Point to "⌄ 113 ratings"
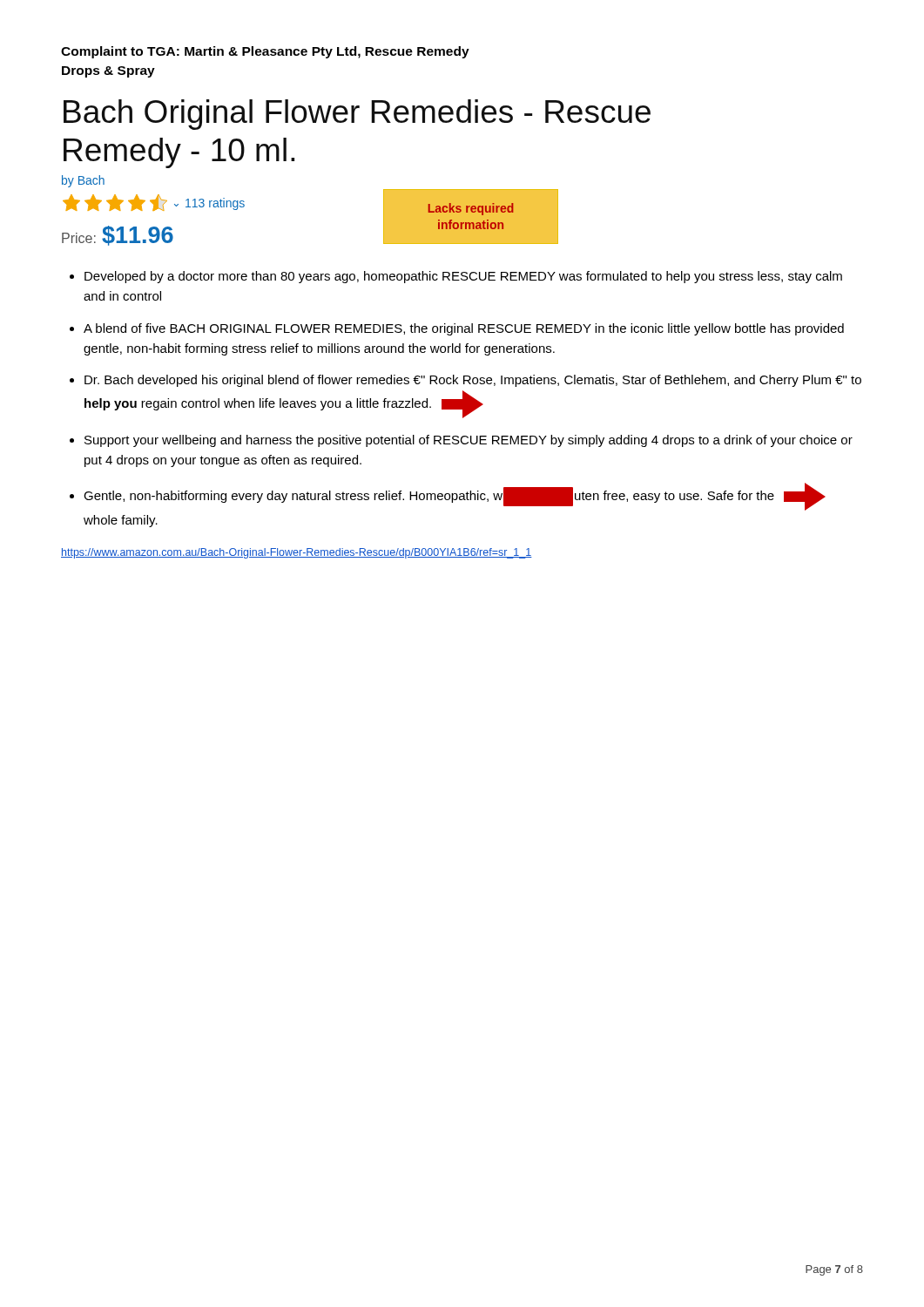Image resolution: width=924 pixels, height=1307 pixels. point(153,203)
